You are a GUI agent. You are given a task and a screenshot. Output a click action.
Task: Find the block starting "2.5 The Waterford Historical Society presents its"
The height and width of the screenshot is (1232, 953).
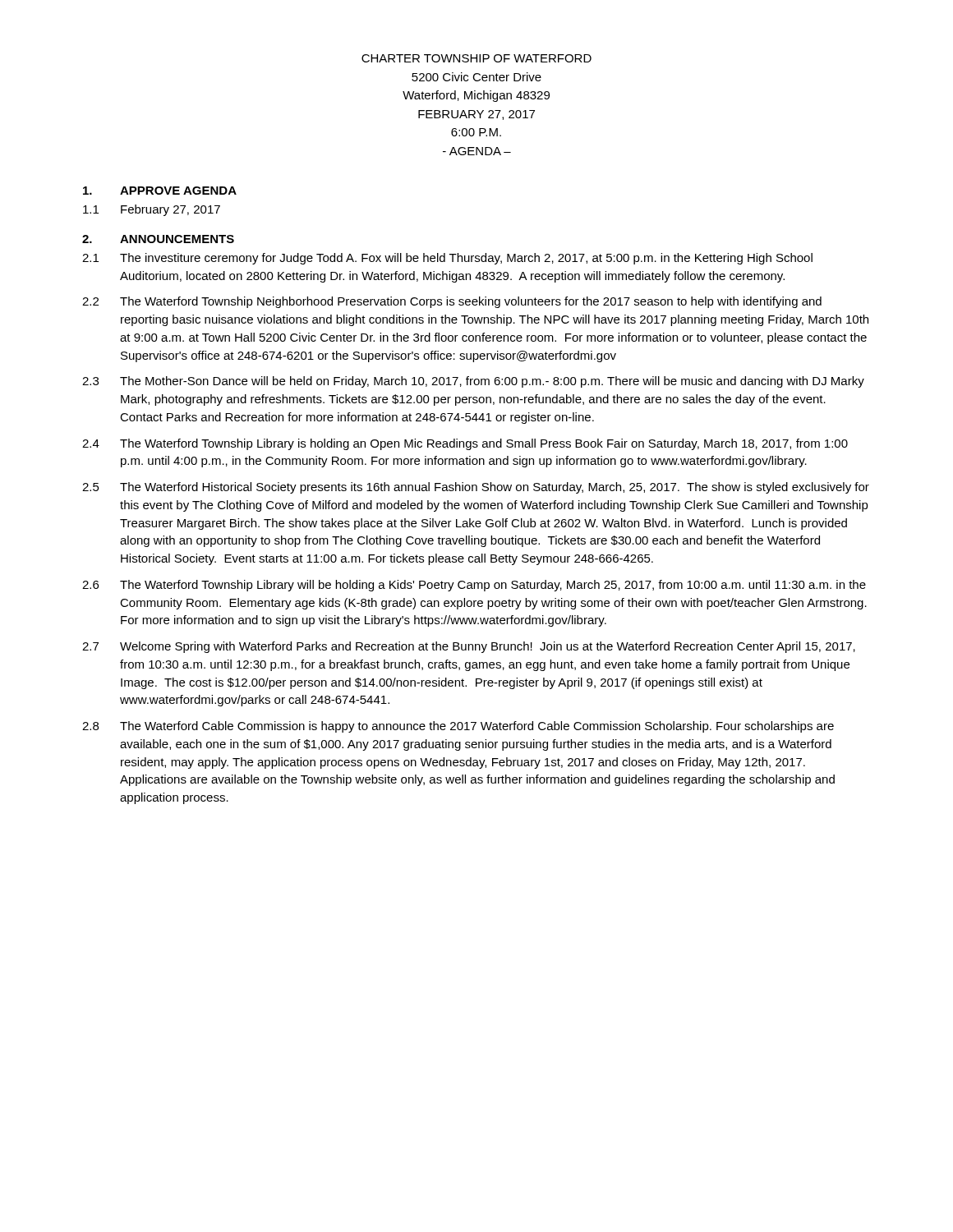pyautogui.click(x=476, y=523)
